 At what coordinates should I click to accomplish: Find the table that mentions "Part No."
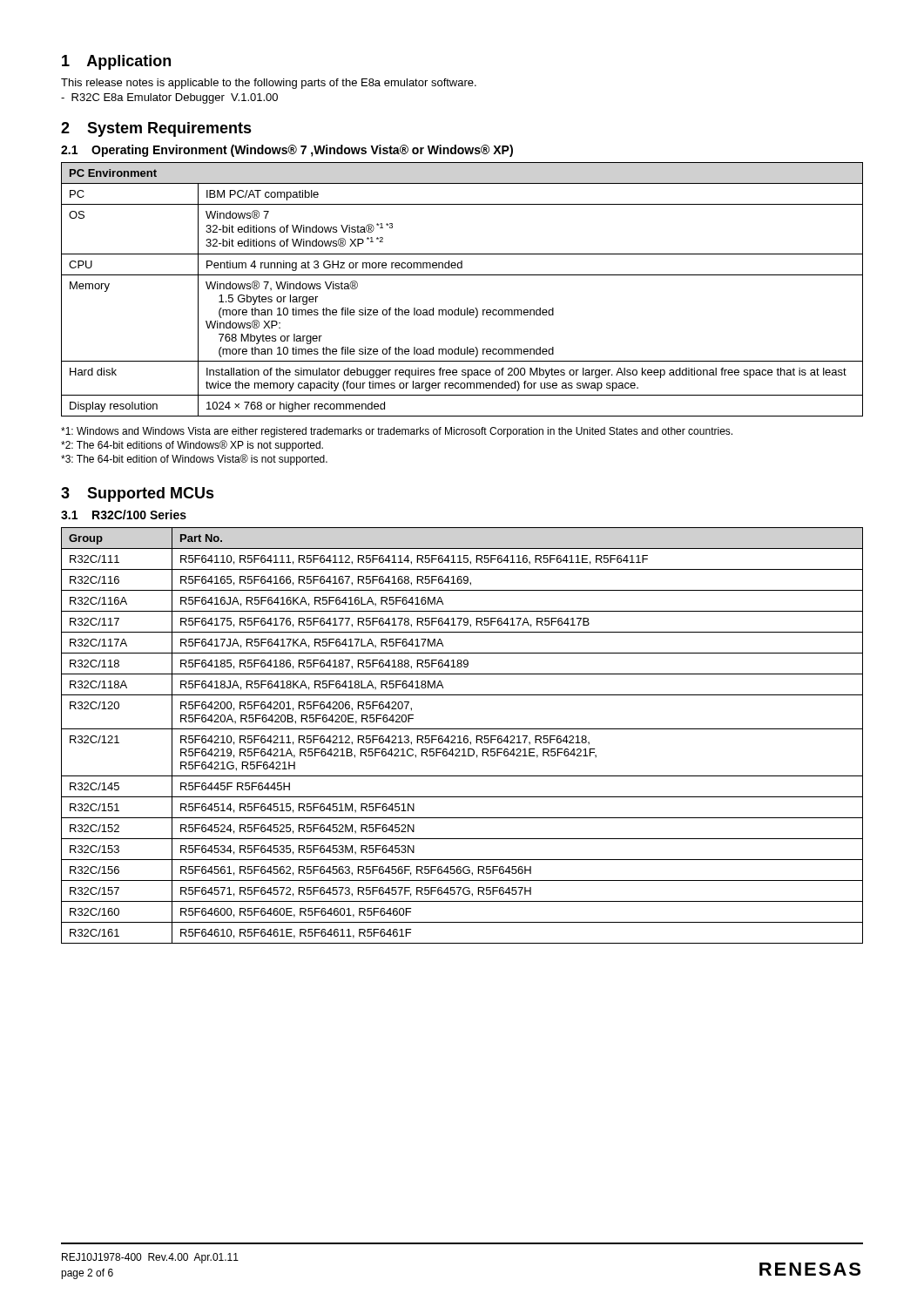tap(462, 735)
